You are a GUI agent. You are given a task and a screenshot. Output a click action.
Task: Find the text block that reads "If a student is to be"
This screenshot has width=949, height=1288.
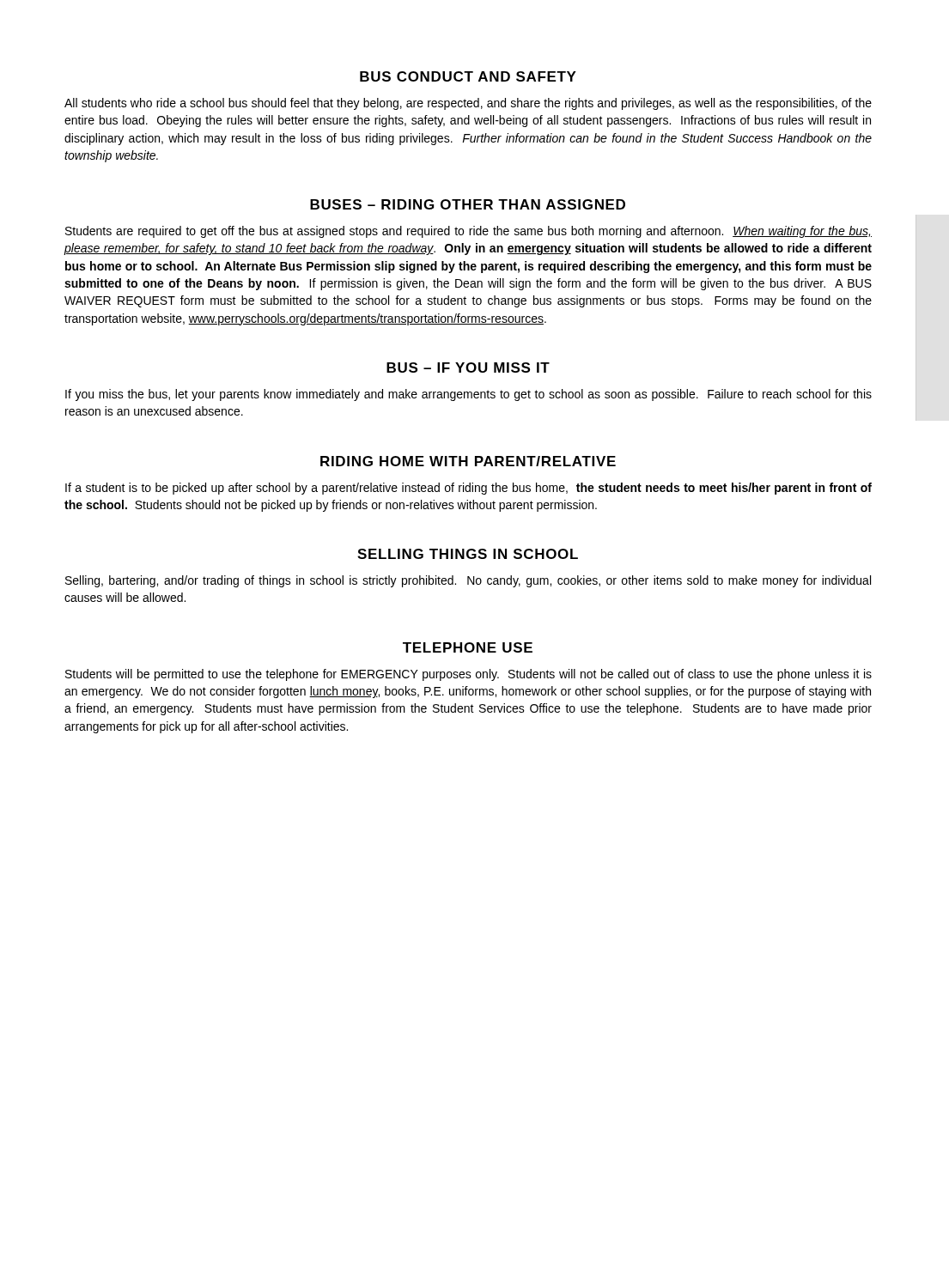click(x=468, y=496)
